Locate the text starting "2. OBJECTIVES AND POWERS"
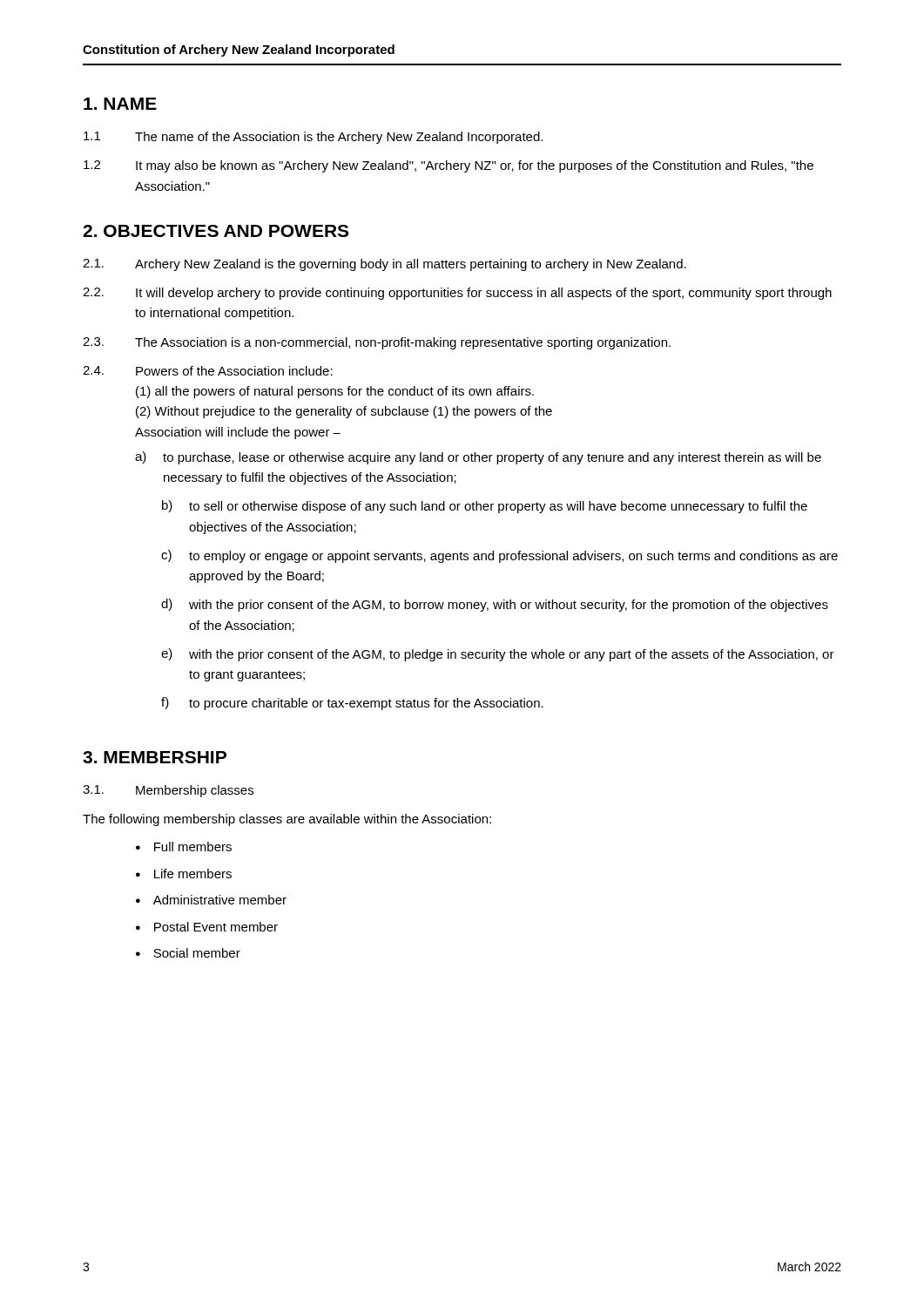 [x=216, y=230]
